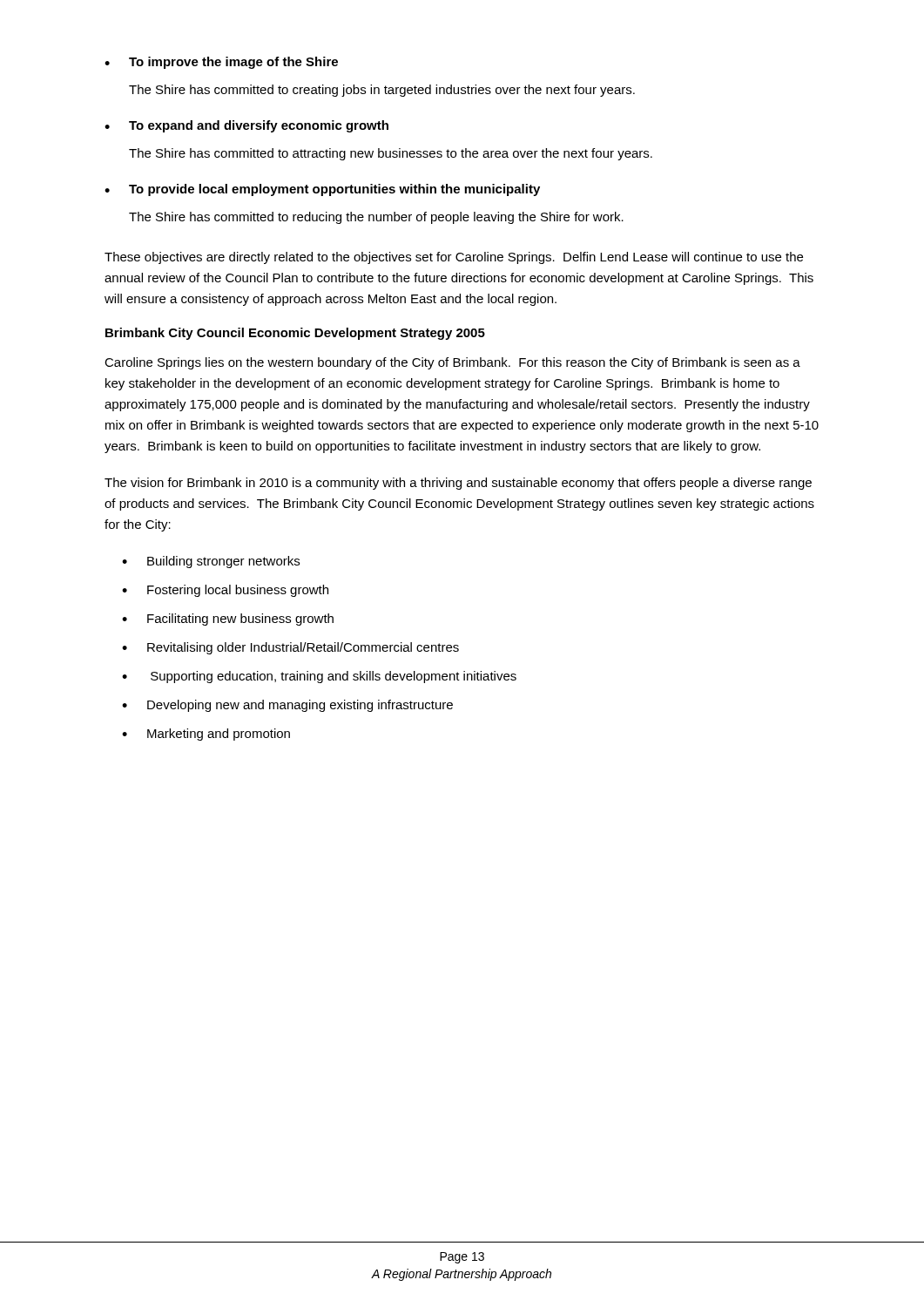This screenshot has width=924, height=1307.
Task: Point to the region starting "•Marketing and promotion"
Action: point(206,735)
